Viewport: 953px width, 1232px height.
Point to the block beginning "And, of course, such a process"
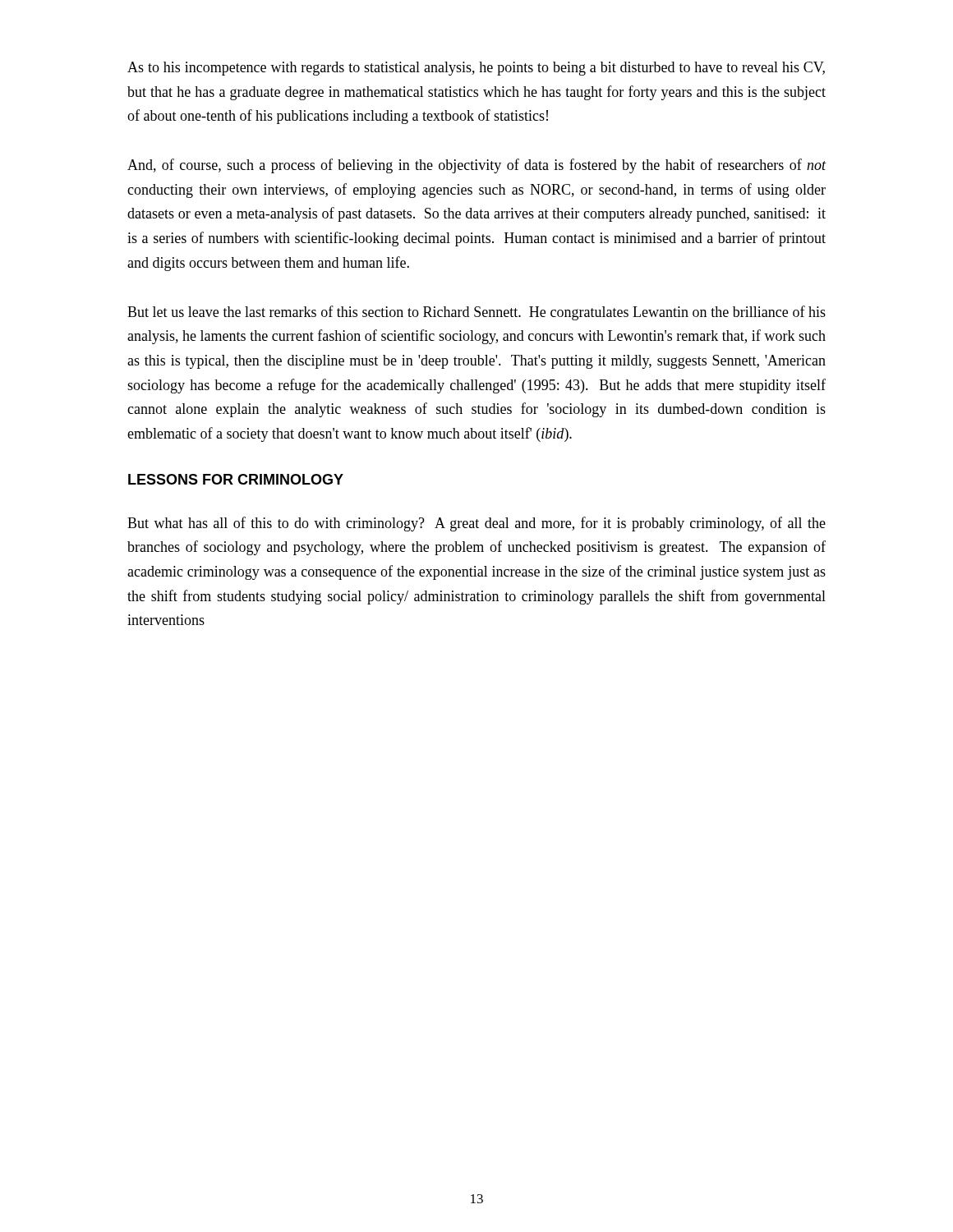(476, 214)
